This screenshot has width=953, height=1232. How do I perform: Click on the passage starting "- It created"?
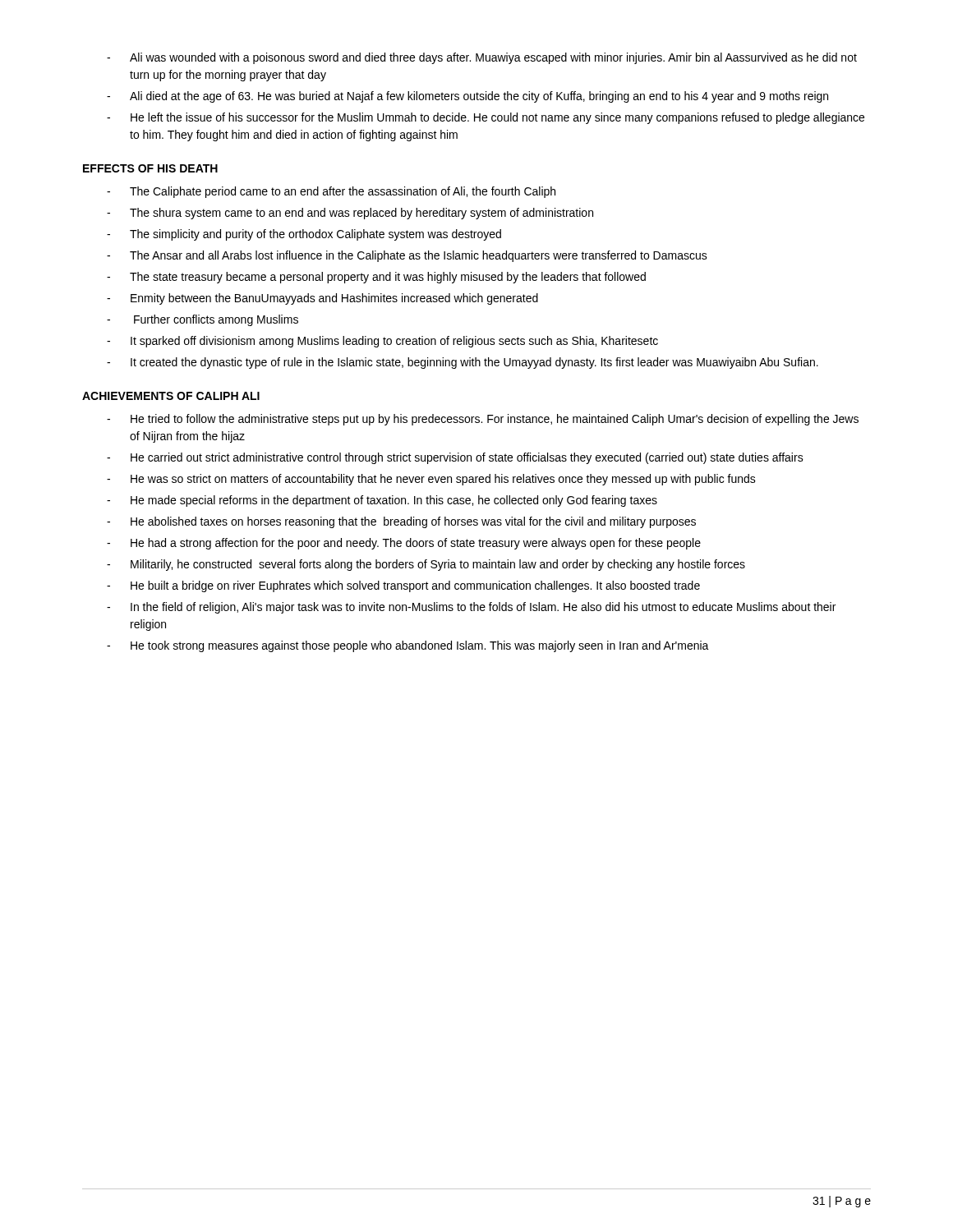point(476,363)
